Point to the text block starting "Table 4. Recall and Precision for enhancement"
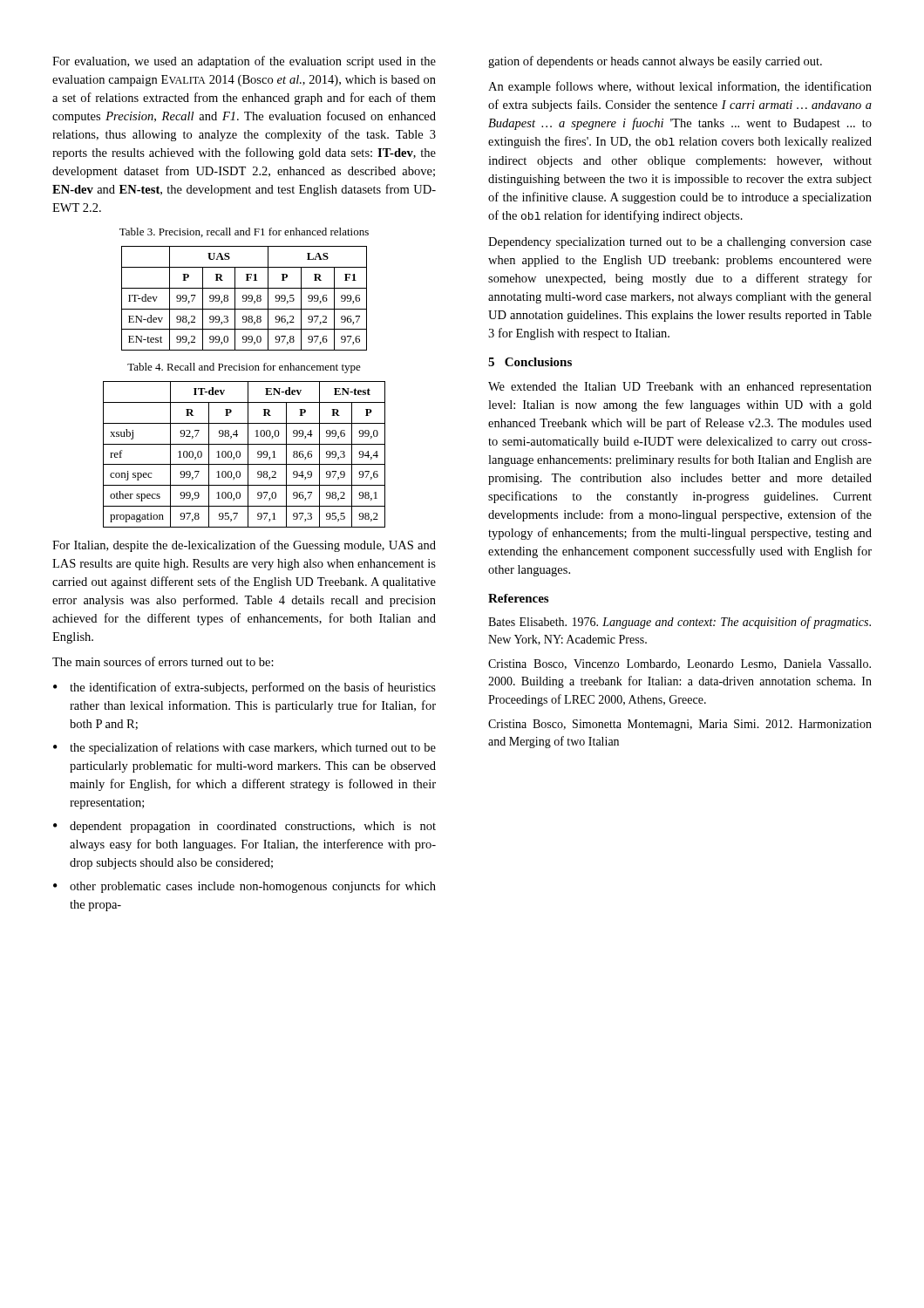Screen dimensions: 1308x924 (x=244, y=368)
